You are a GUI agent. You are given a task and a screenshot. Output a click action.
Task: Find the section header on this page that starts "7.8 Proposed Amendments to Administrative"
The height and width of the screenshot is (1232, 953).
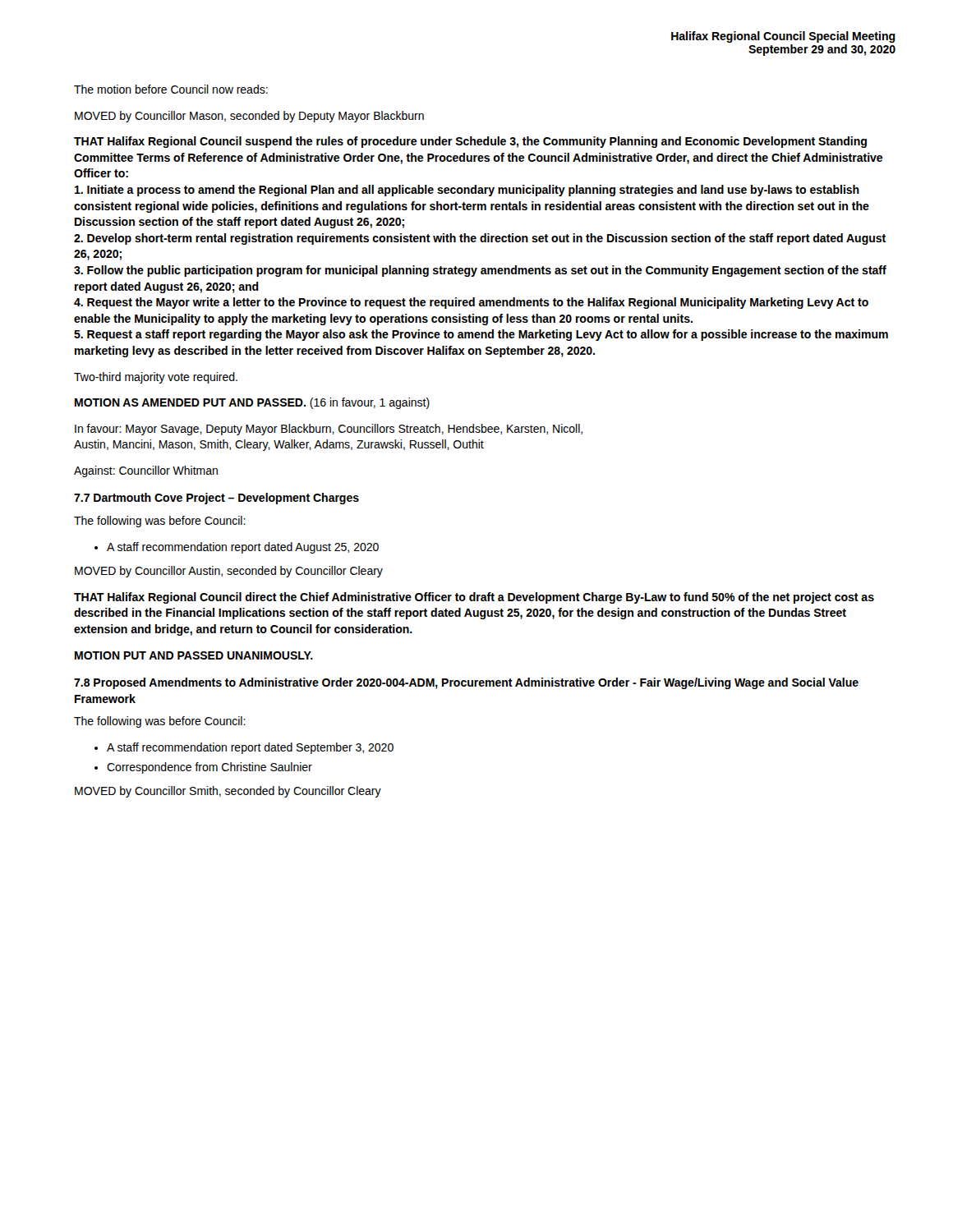[485, 691]
